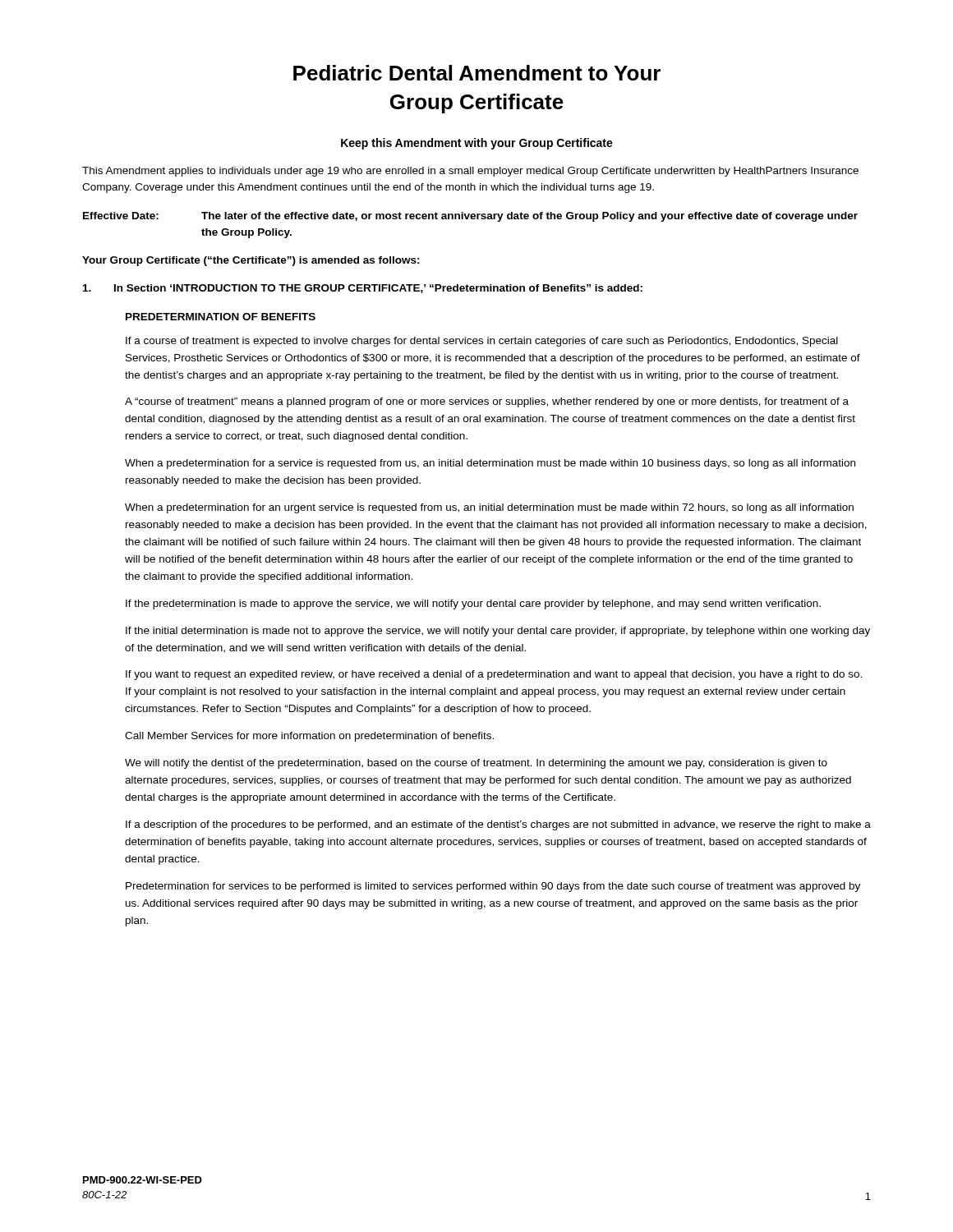Point to the text starting "Predetermination for services to be"

point(476,903)
